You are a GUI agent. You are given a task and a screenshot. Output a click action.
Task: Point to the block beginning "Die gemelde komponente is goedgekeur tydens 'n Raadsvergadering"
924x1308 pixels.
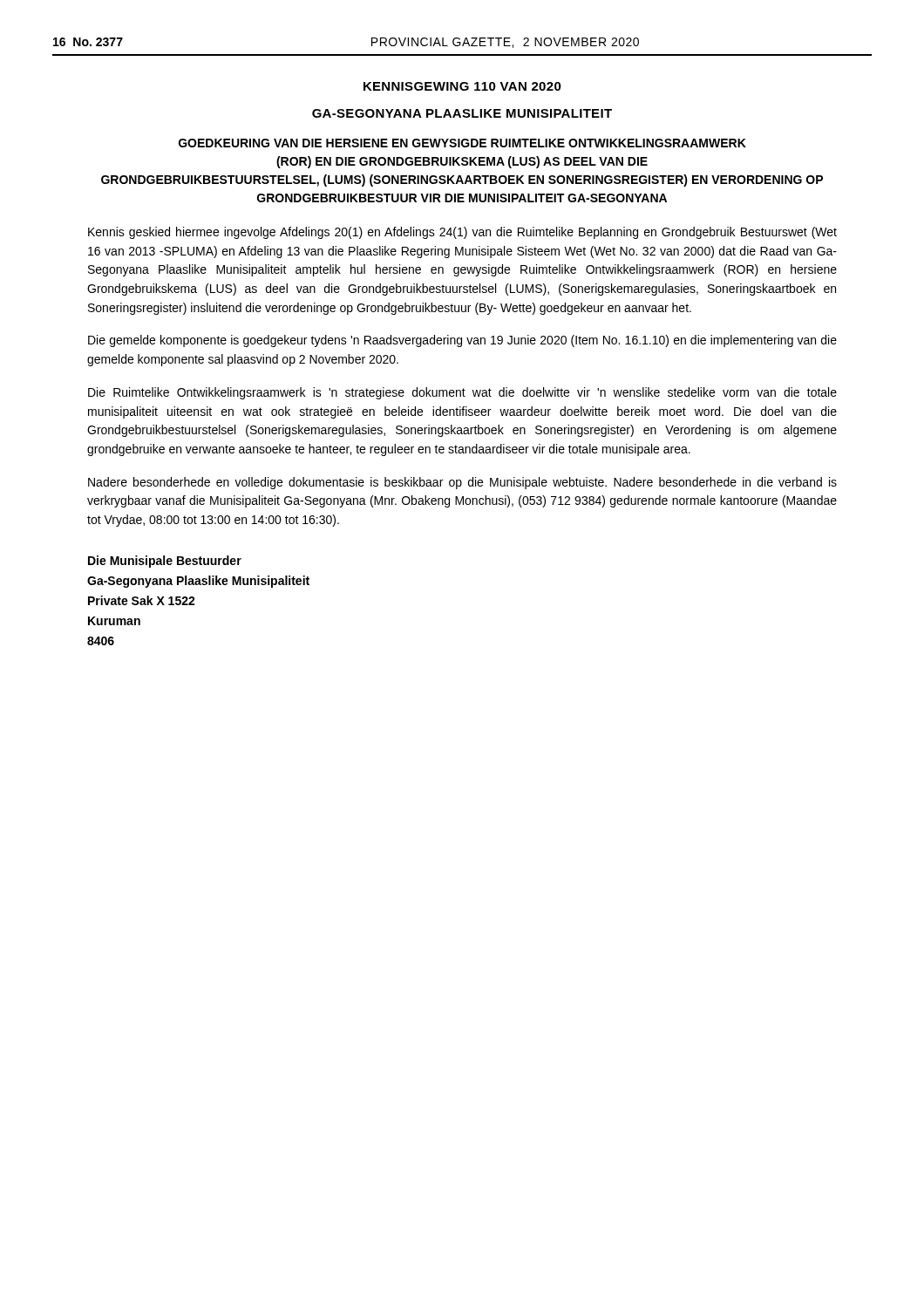pos(462,350)
